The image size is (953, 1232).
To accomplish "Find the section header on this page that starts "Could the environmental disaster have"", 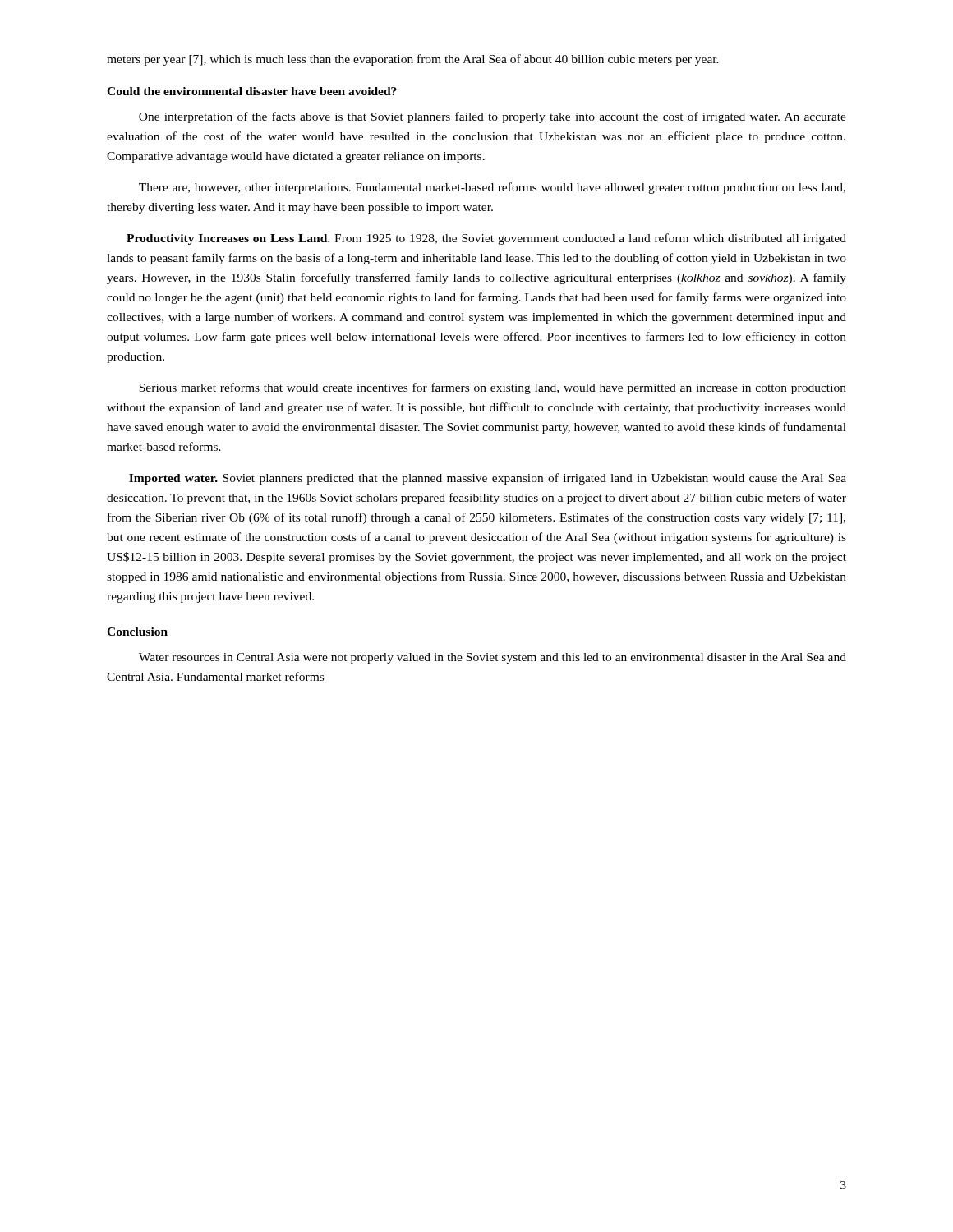I will 252,91.
